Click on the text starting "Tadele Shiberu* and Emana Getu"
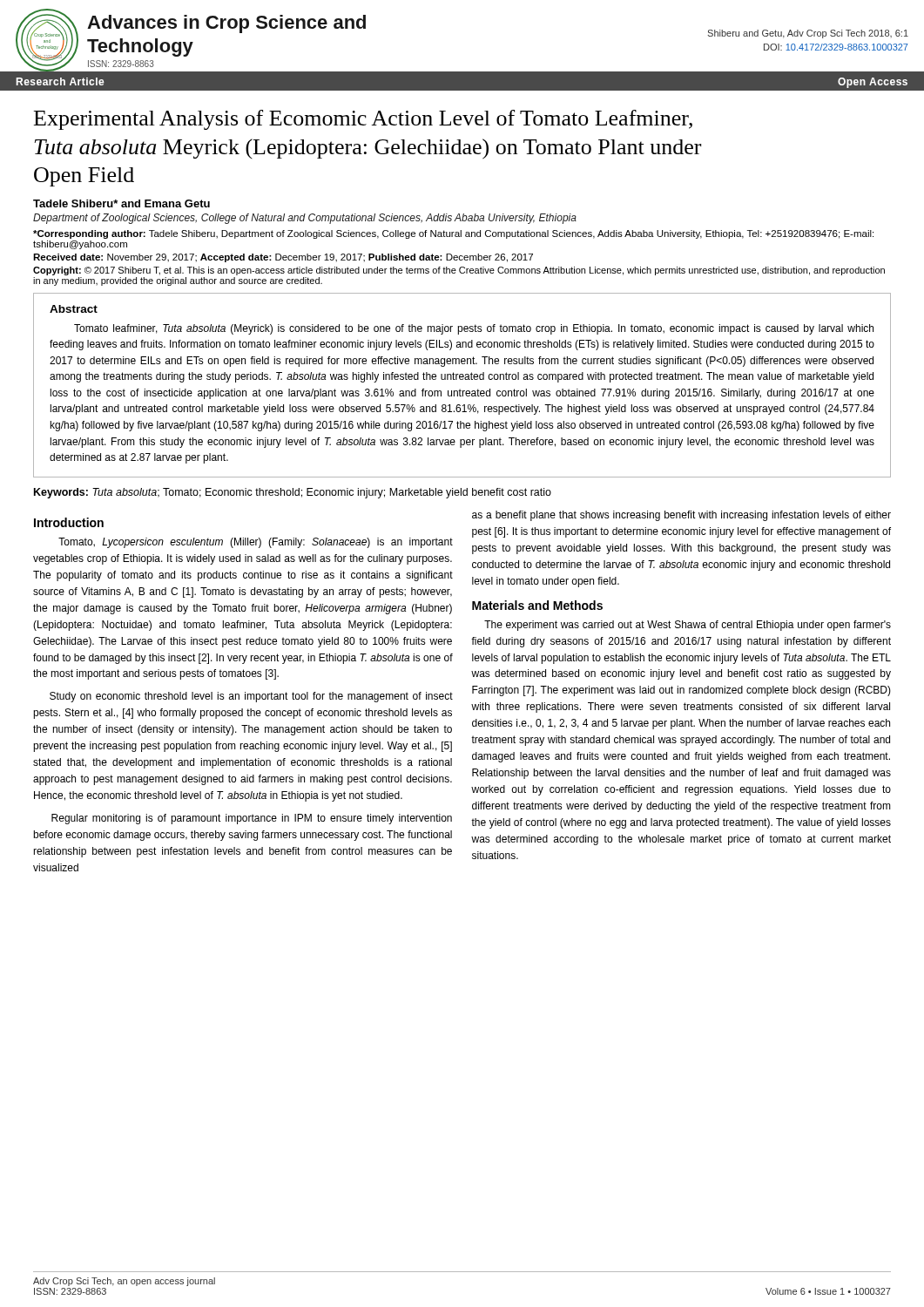The width and height of the screenshot is (924, 1307). (122, 203)
